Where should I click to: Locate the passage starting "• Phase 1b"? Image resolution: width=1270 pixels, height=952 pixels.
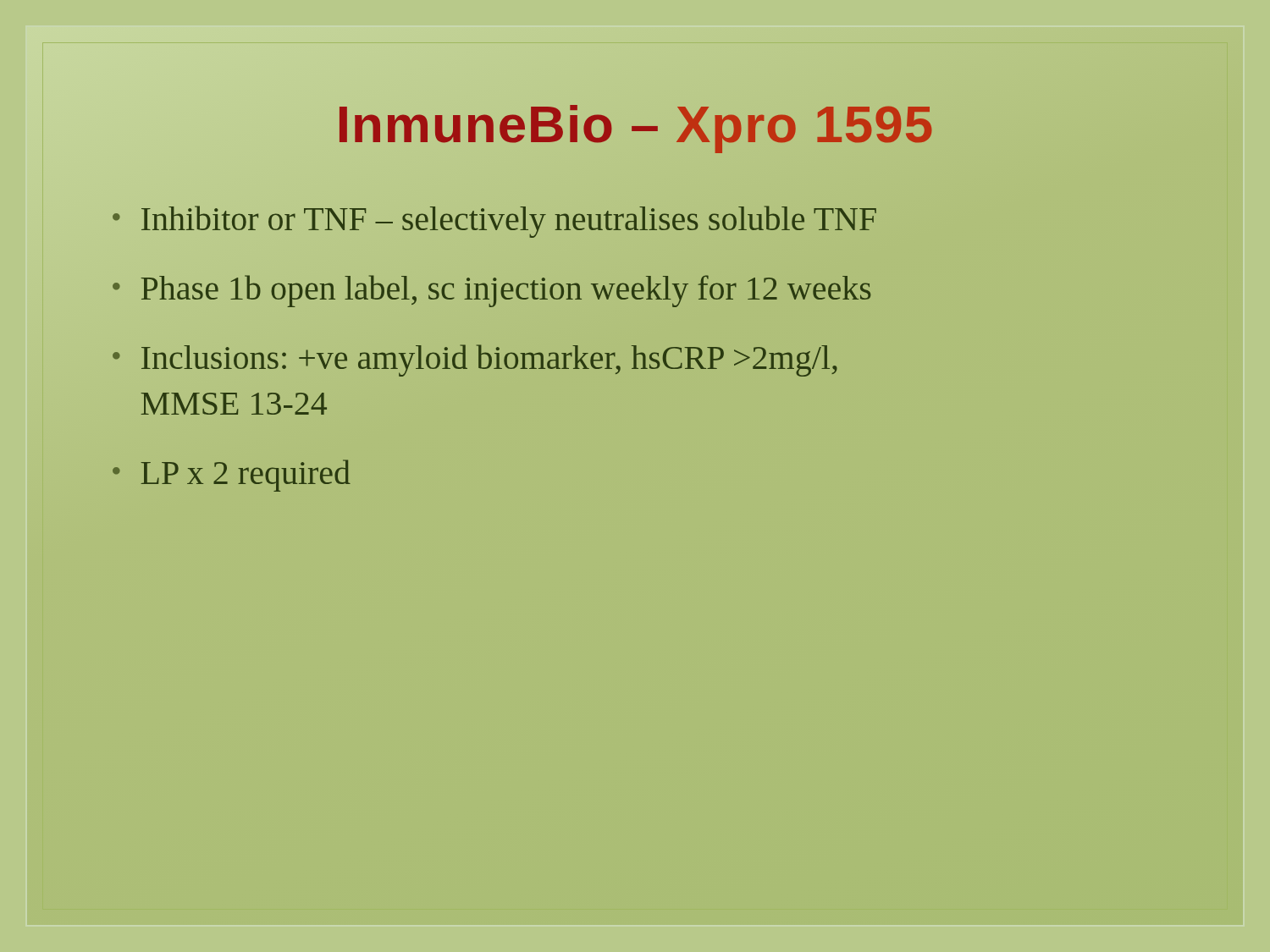coord(491,289)
